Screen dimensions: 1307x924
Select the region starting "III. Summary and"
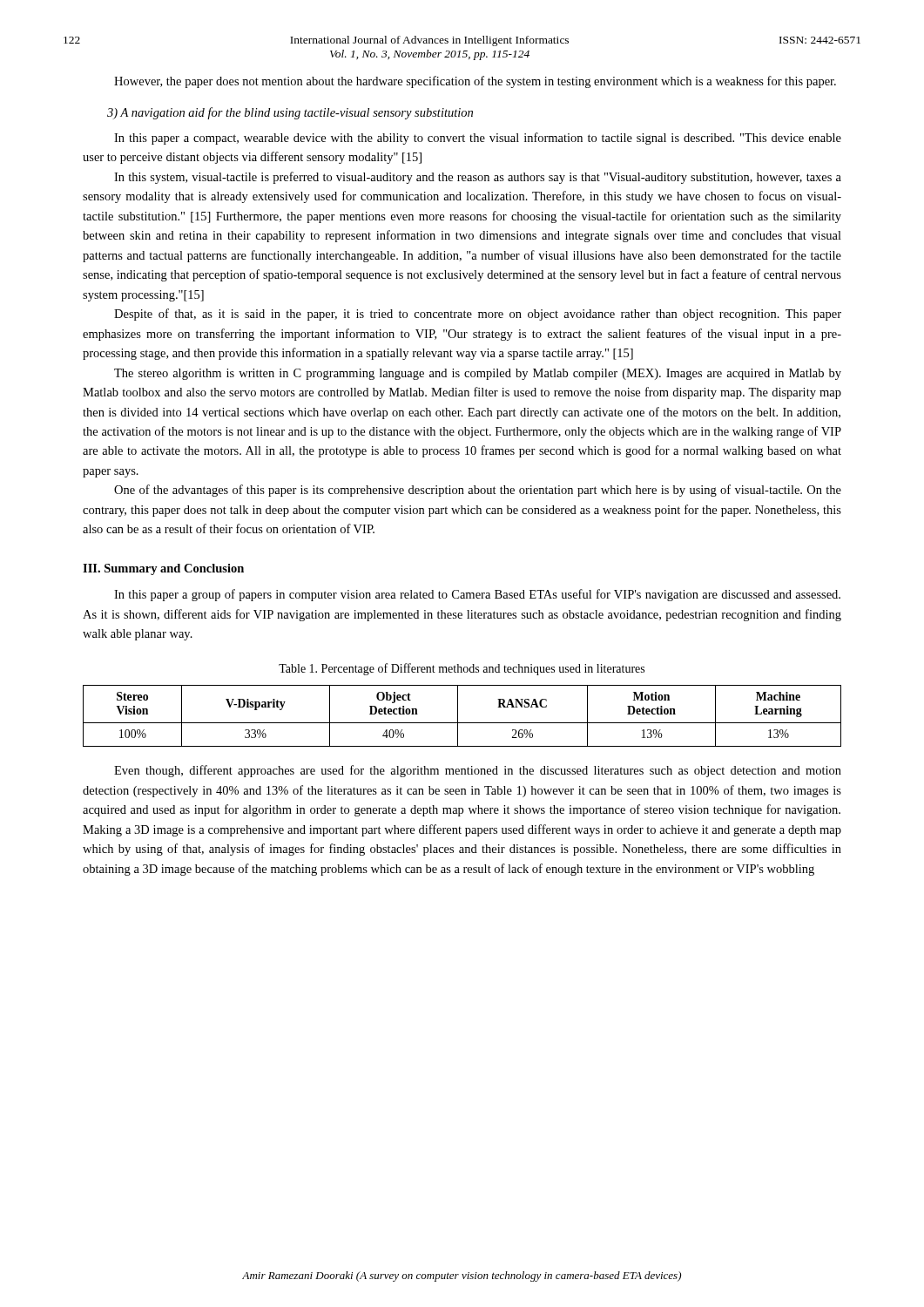pyautogui.click(x=163, y=569)
